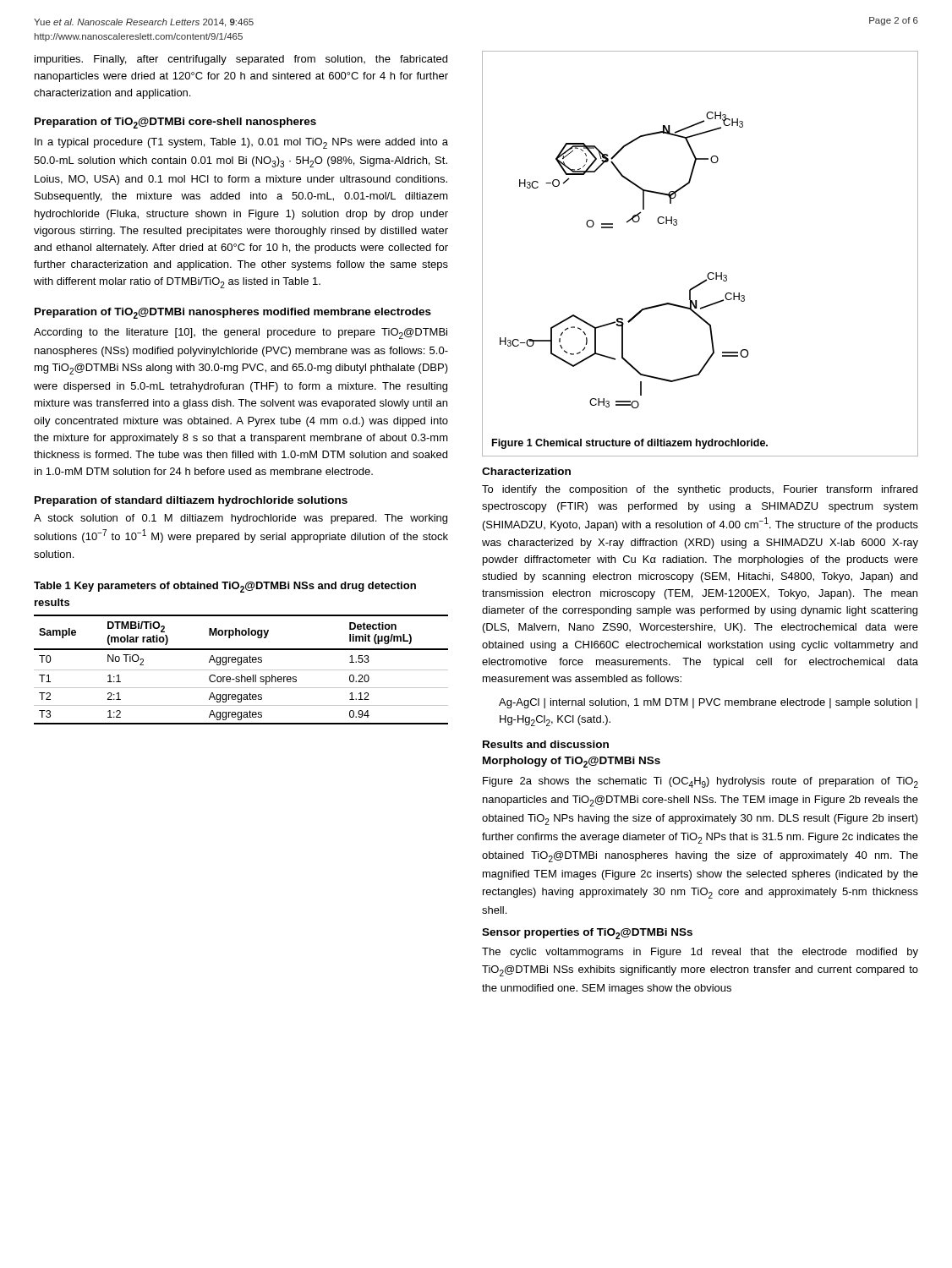Point to the block beginning "To identify the composition of the synthetic products,"
This screenshot has height=1268, width=952.
click(700, 584)
